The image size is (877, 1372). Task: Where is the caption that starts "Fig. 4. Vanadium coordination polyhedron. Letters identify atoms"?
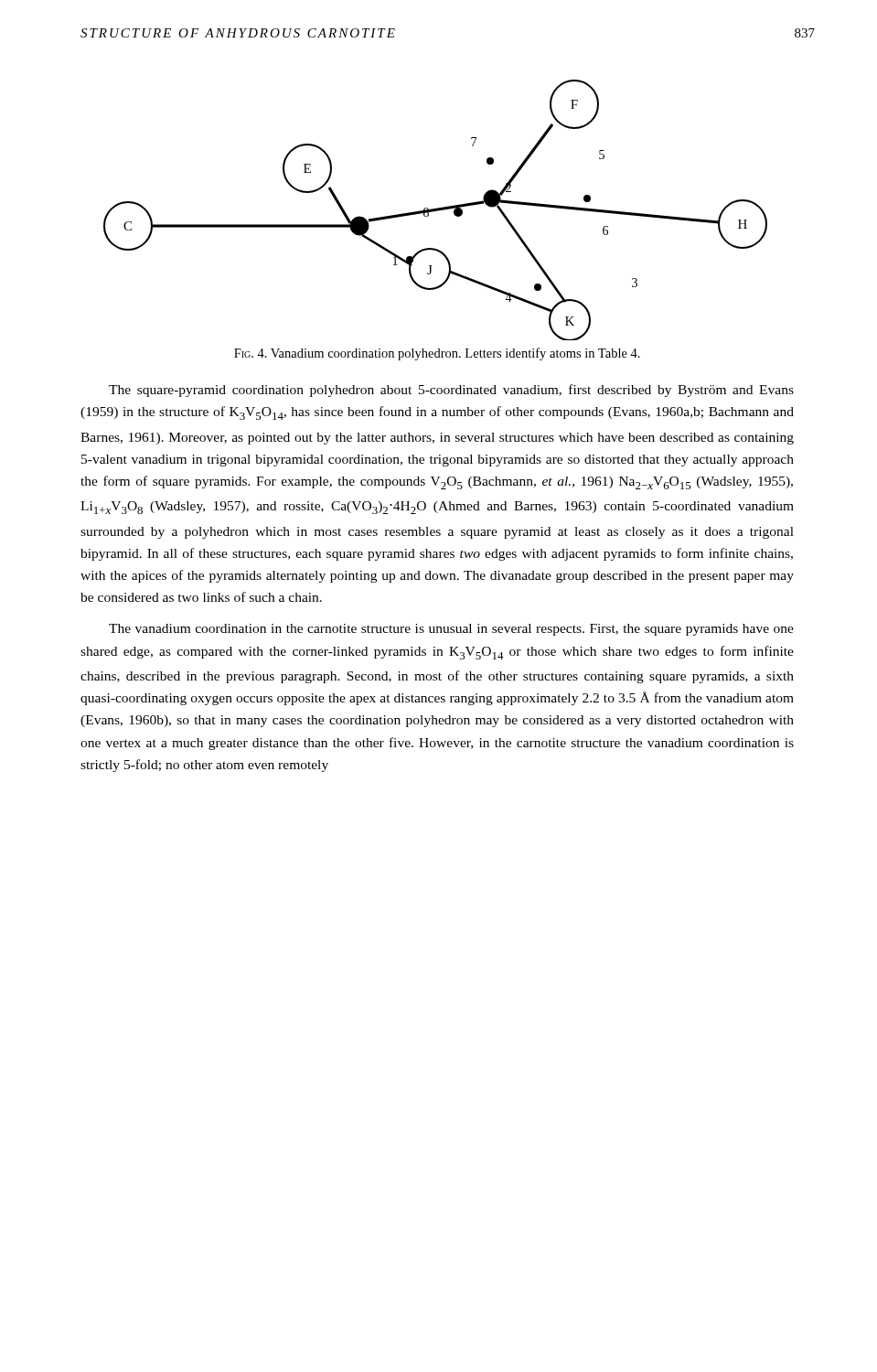[437, 353]
